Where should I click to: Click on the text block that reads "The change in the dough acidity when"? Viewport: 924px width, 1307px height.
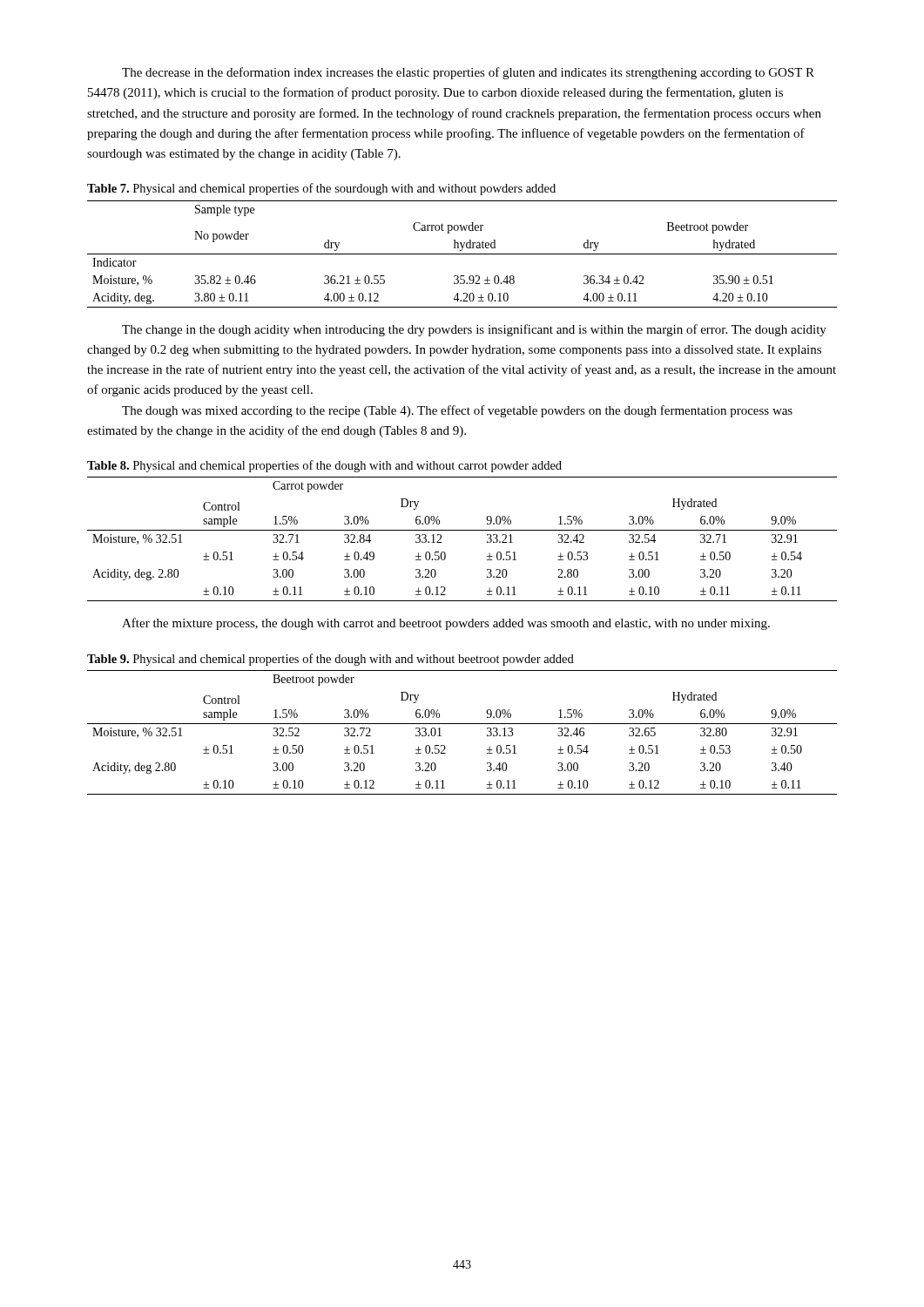point(462,380)
